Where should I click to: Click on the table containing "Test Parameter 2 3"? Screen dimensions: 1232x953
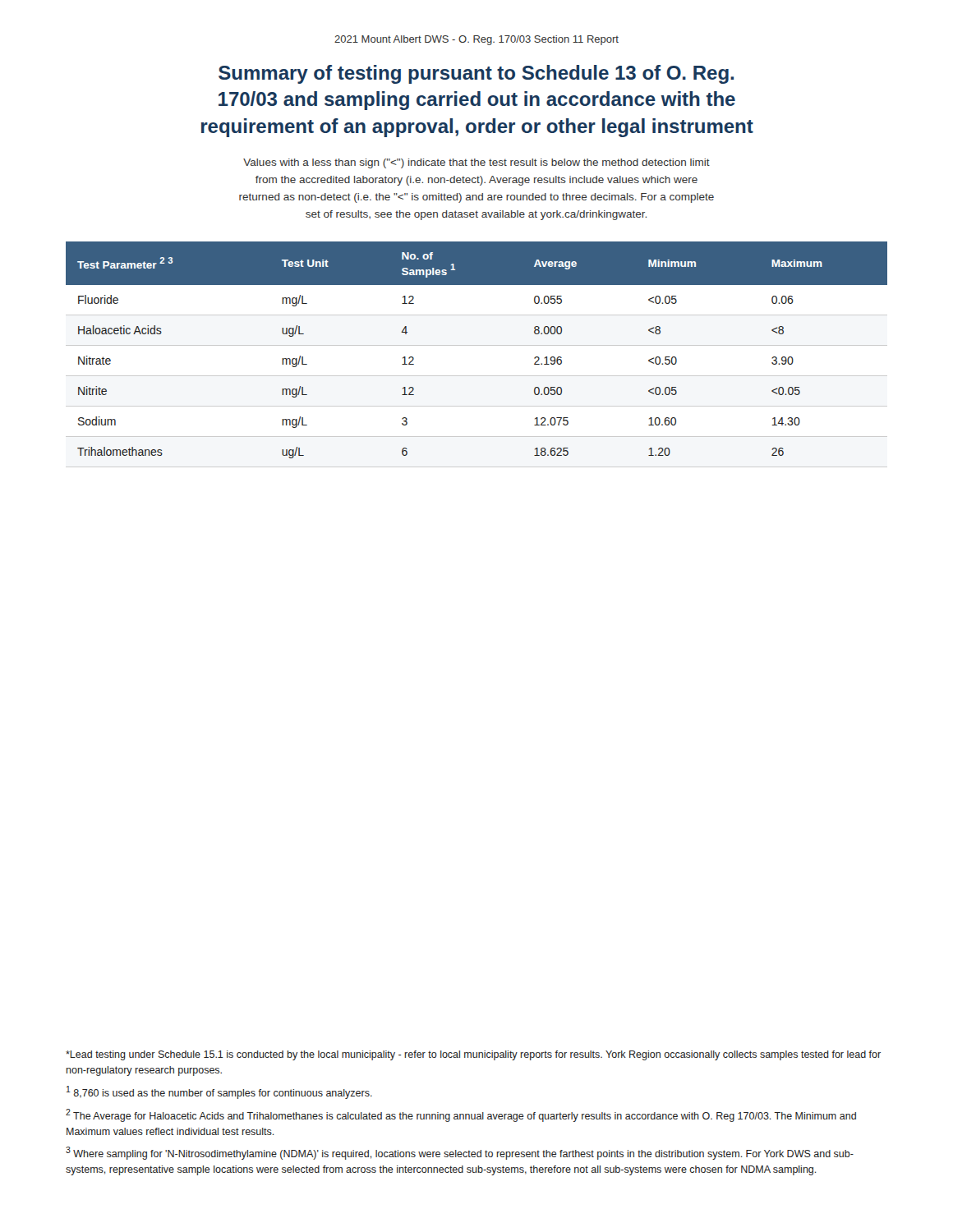click(476, 355)
